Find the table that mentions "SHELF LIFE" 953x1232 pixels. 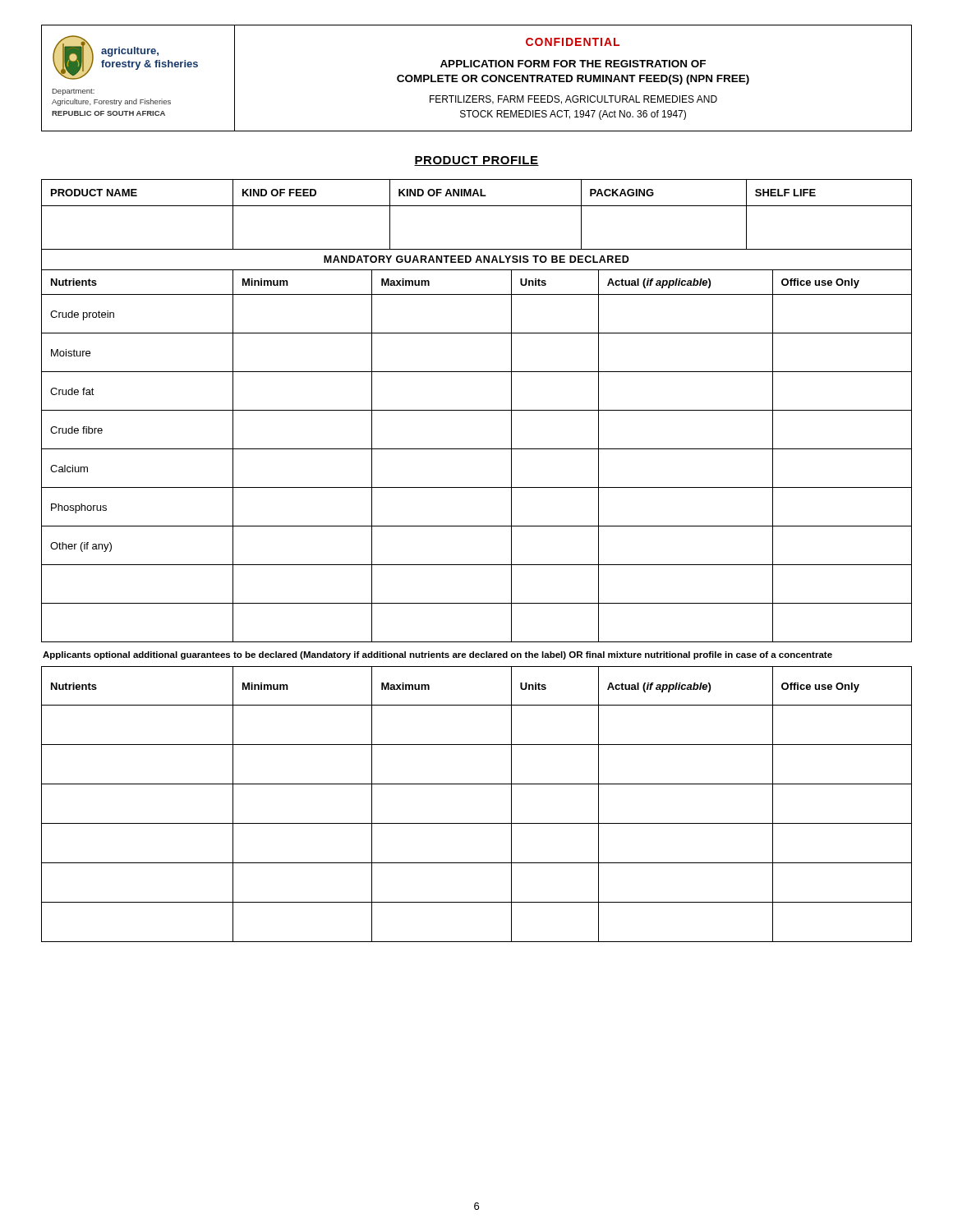click(x=476, y=214)
